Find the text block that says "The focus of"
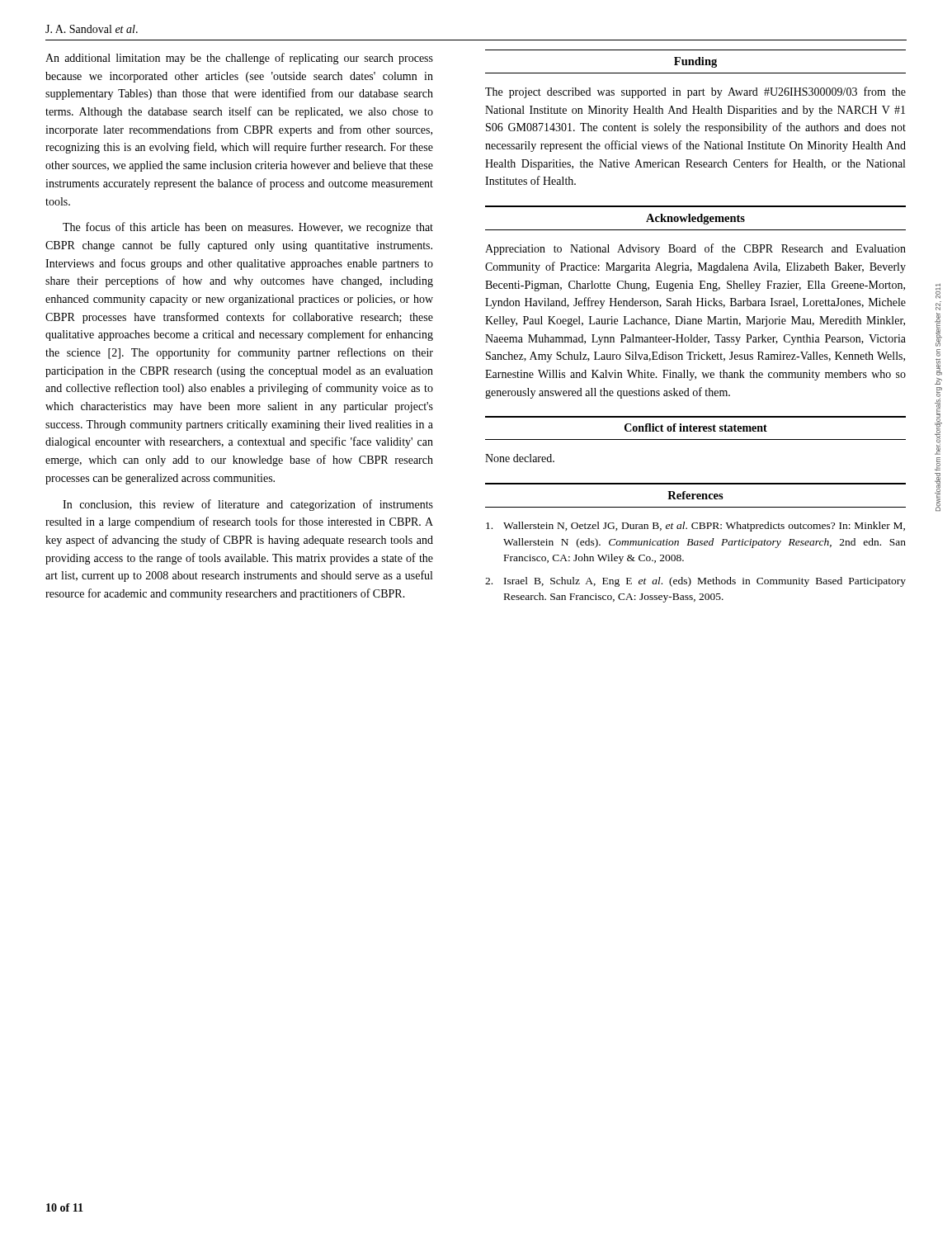 (x=239, y=353)
